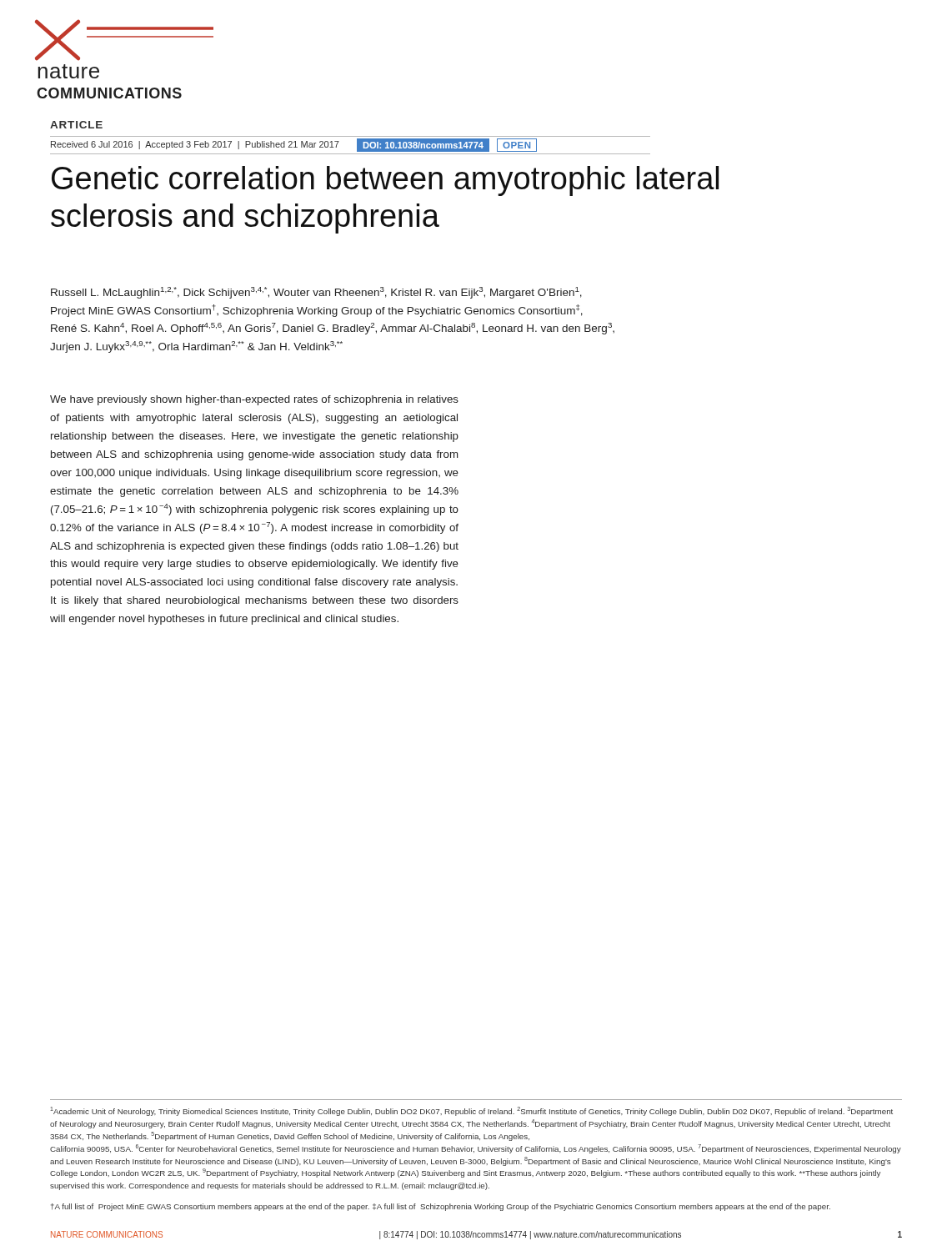Point to the region starting "Received 6 Jul"

[x=294, y=145]
